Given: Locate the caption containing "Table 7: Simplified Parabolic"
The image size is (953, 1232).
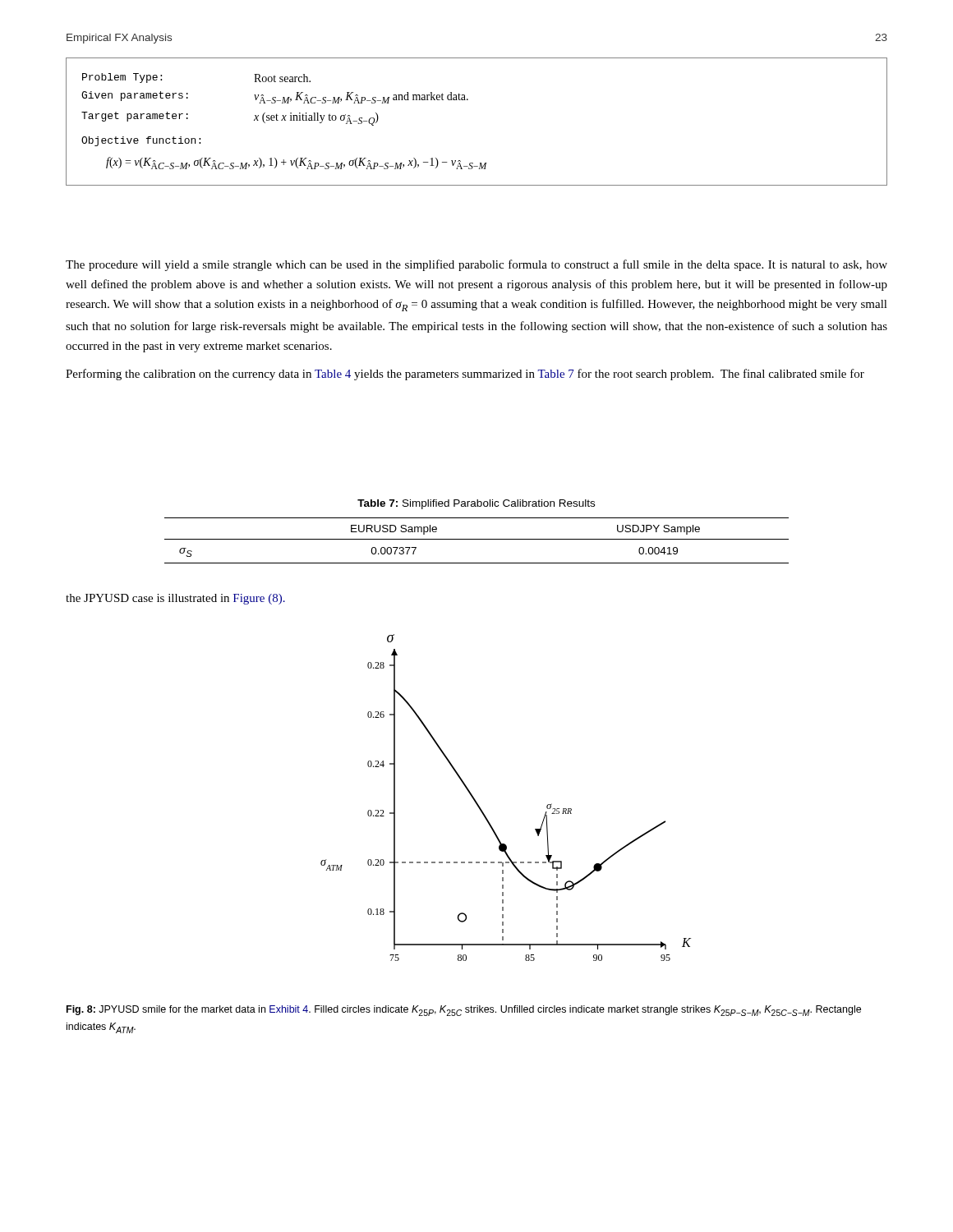Looking at the screenshot, I should click(476, 503).
